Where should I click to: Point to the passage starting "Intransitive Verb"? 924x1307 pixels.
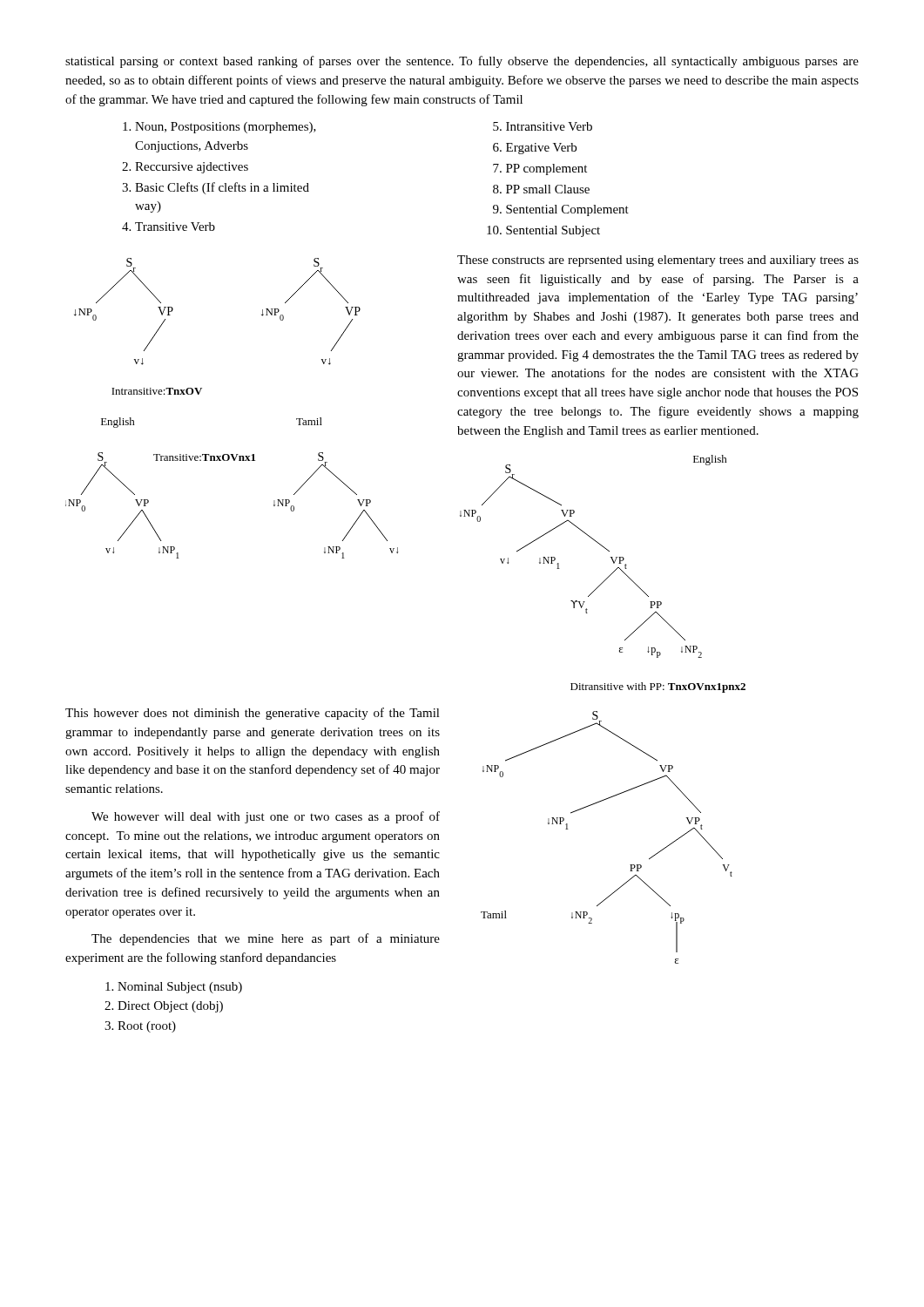point(549,127)
